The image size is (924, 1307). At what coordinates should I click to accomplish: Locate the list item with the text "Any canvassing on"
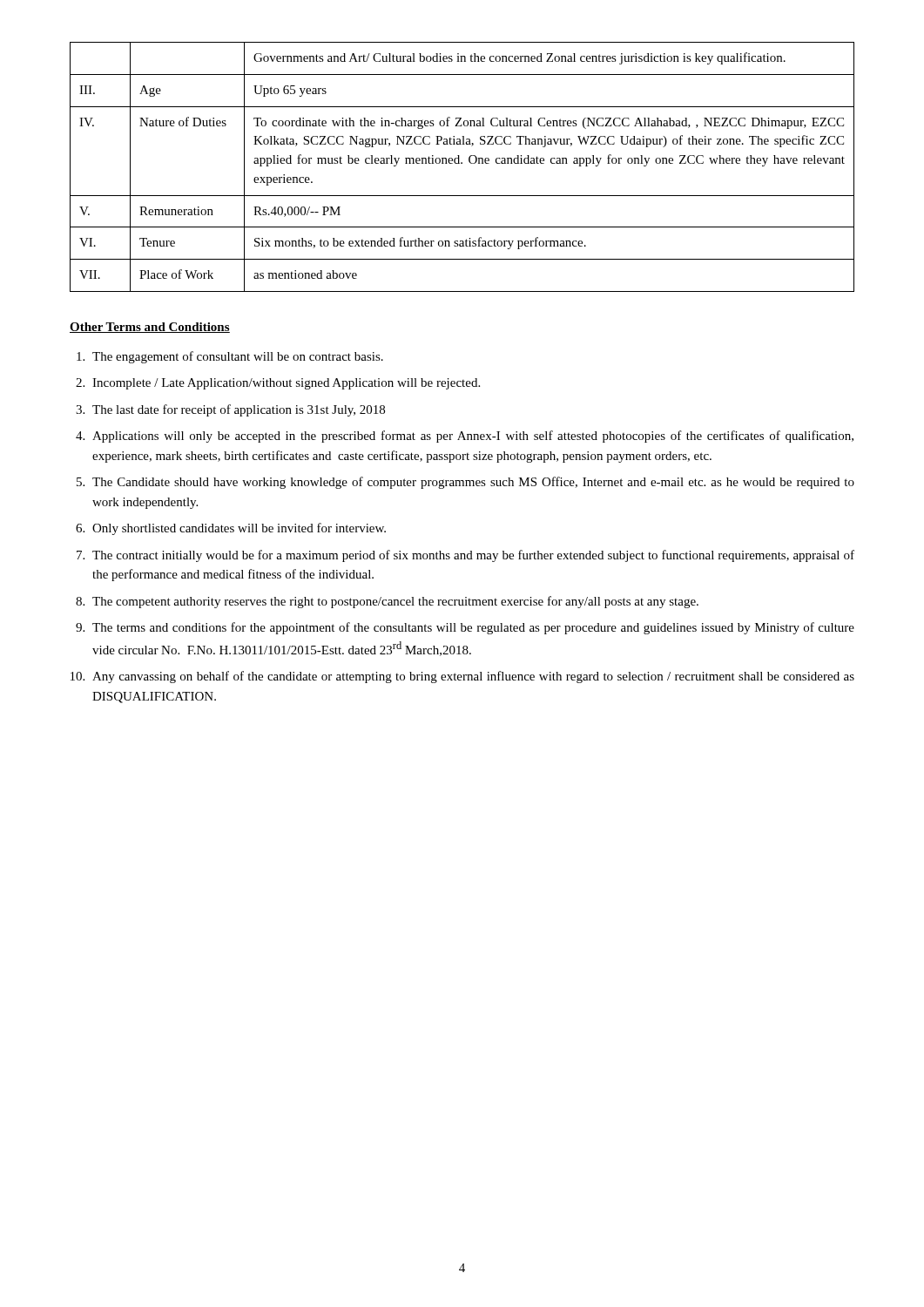point(473,686)
